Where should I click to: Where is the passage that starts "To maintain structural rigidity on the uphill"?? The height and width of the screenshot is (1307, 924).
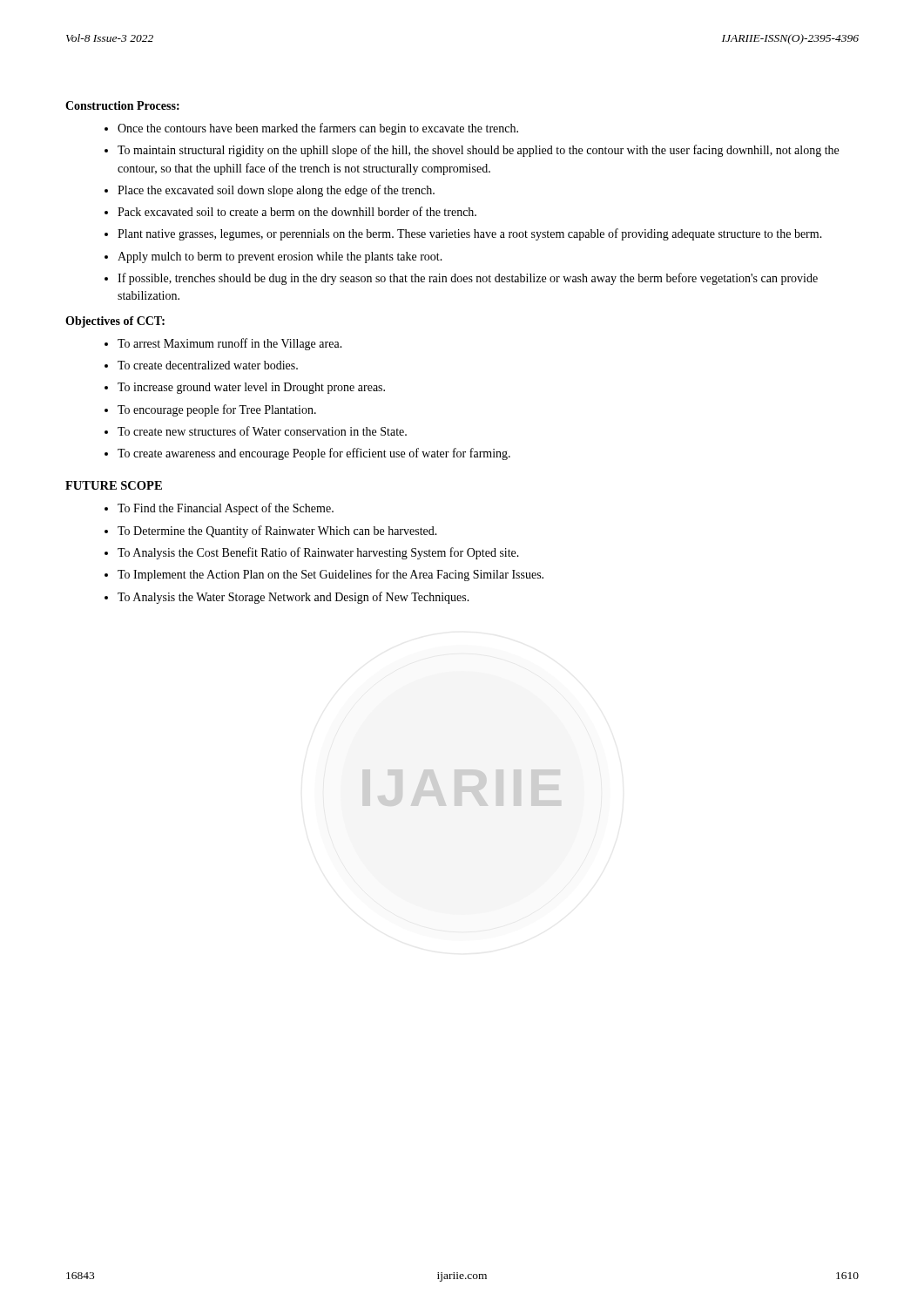click(x=478, y=159)
